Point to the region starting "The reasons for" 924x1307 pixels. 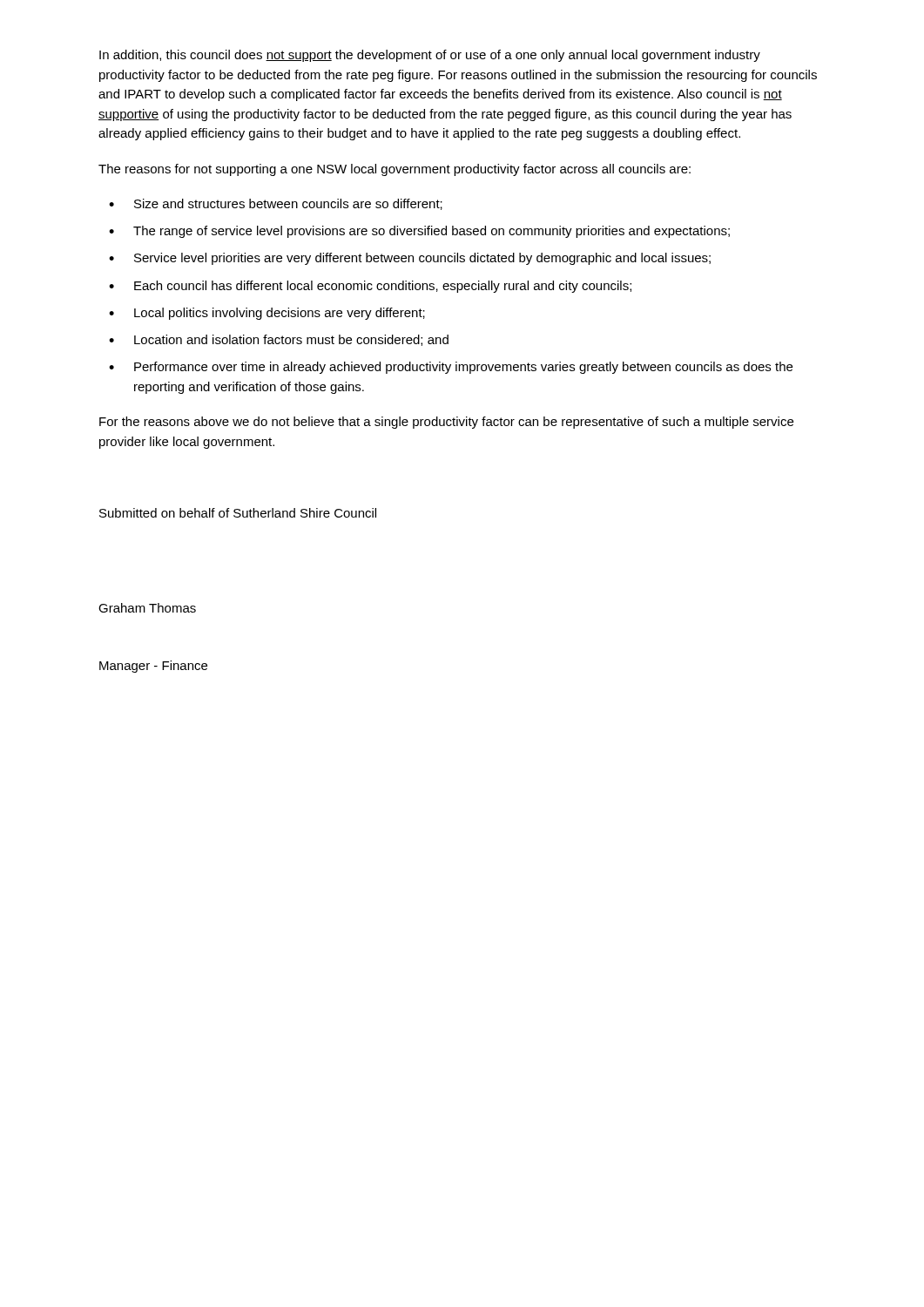[x=395, y=168]
